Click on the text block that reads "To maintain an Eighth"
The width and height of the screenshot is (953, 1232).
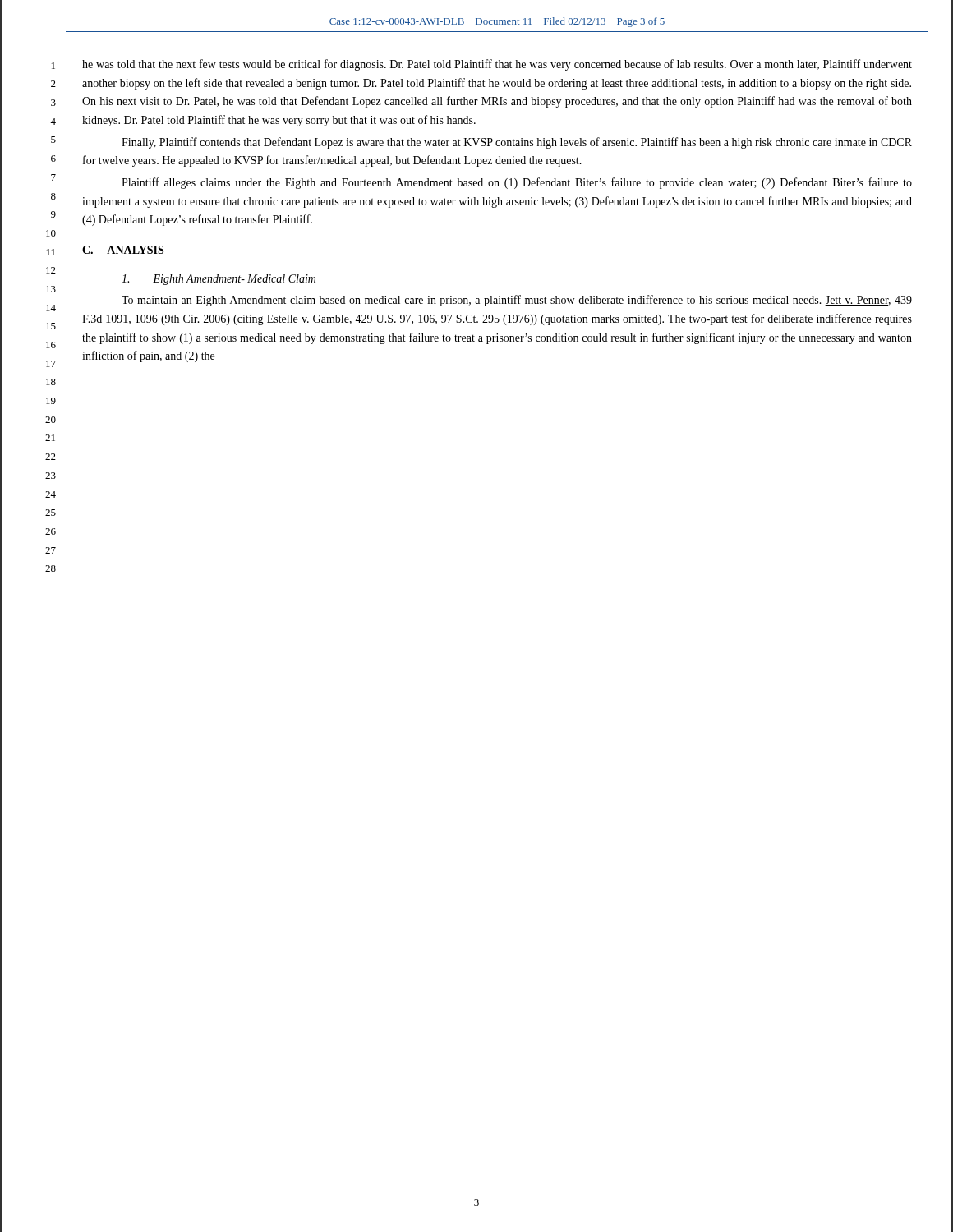(x=497, y=328)
